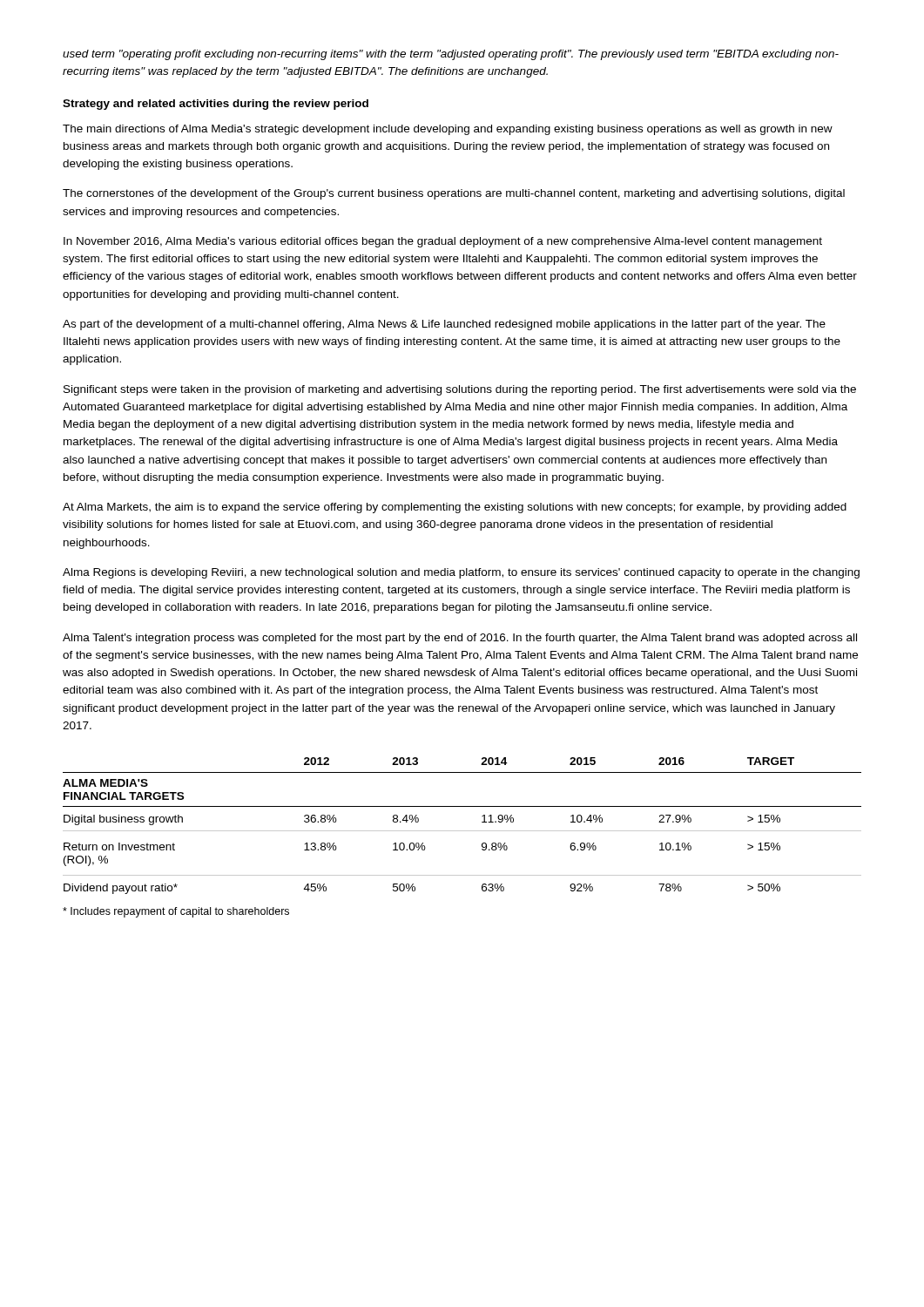Locate the text block with the text "Alma Talent's integration process was completed for"
924x1307 pixels.
[x=461, y=681]
